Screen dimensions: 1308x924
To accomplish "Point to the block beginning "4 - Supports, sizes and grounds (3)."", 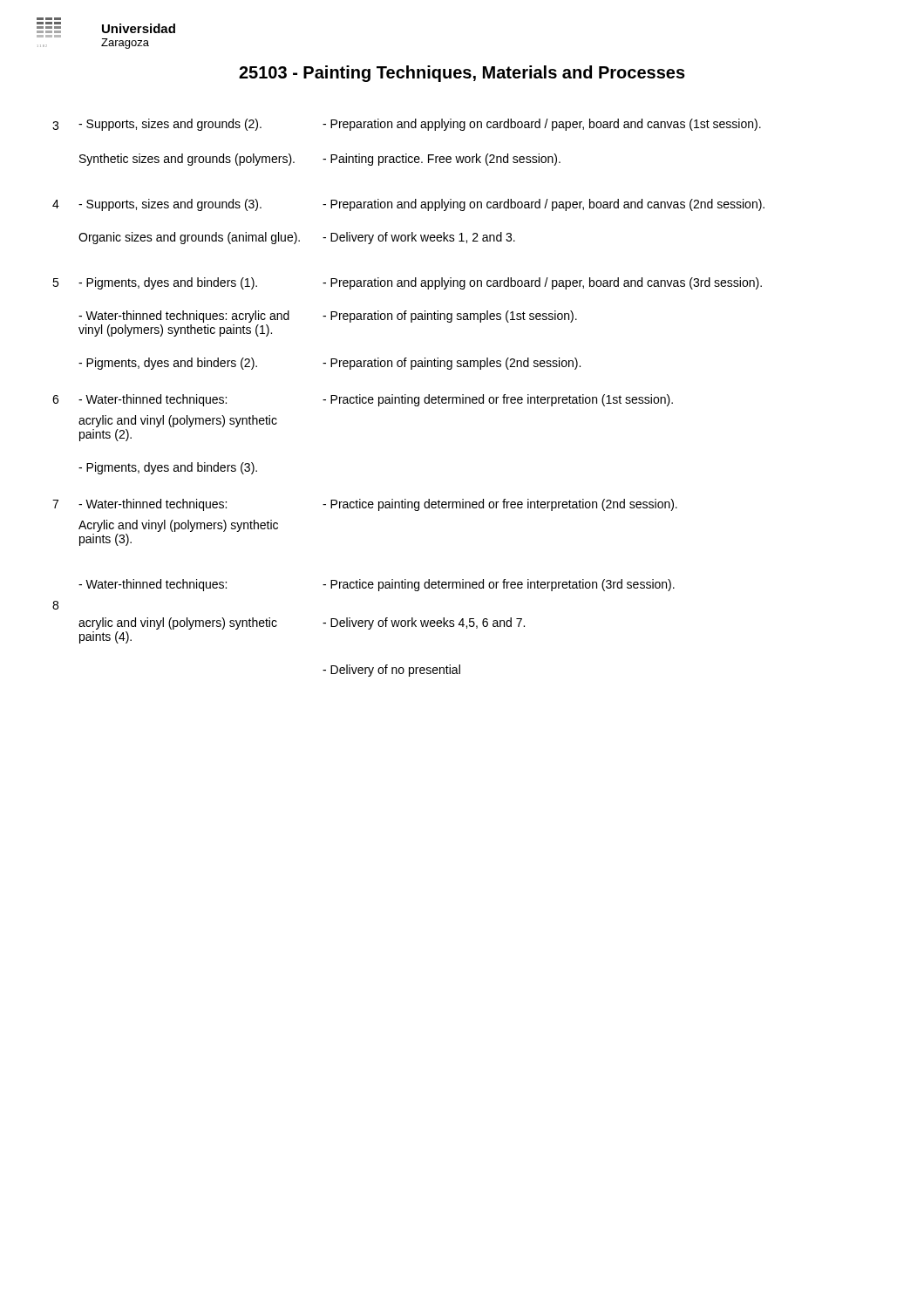I will (x=462, y=204).
